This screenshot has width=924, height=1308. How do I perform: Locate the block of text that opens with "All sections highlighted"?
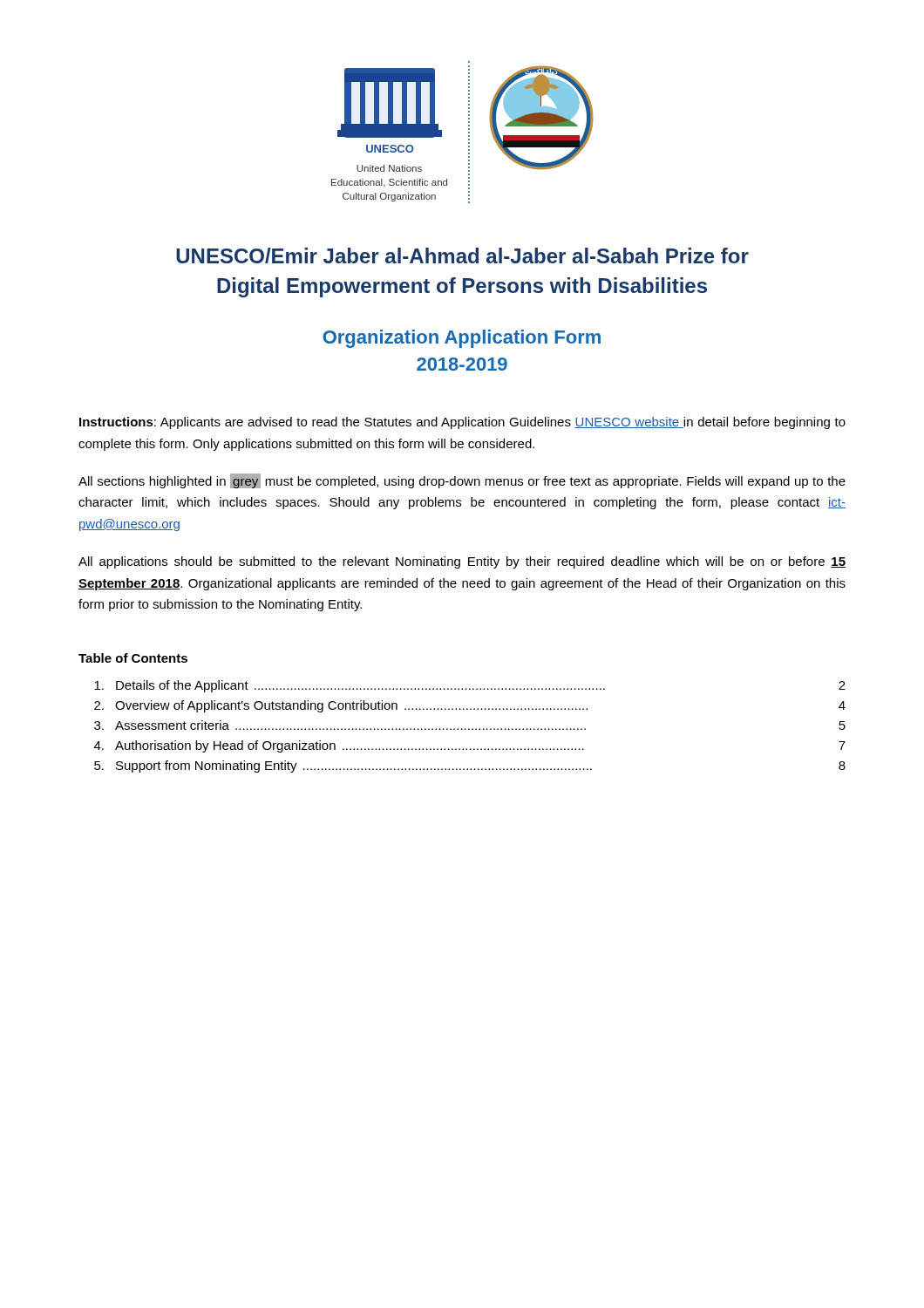[x=462, y=502]
